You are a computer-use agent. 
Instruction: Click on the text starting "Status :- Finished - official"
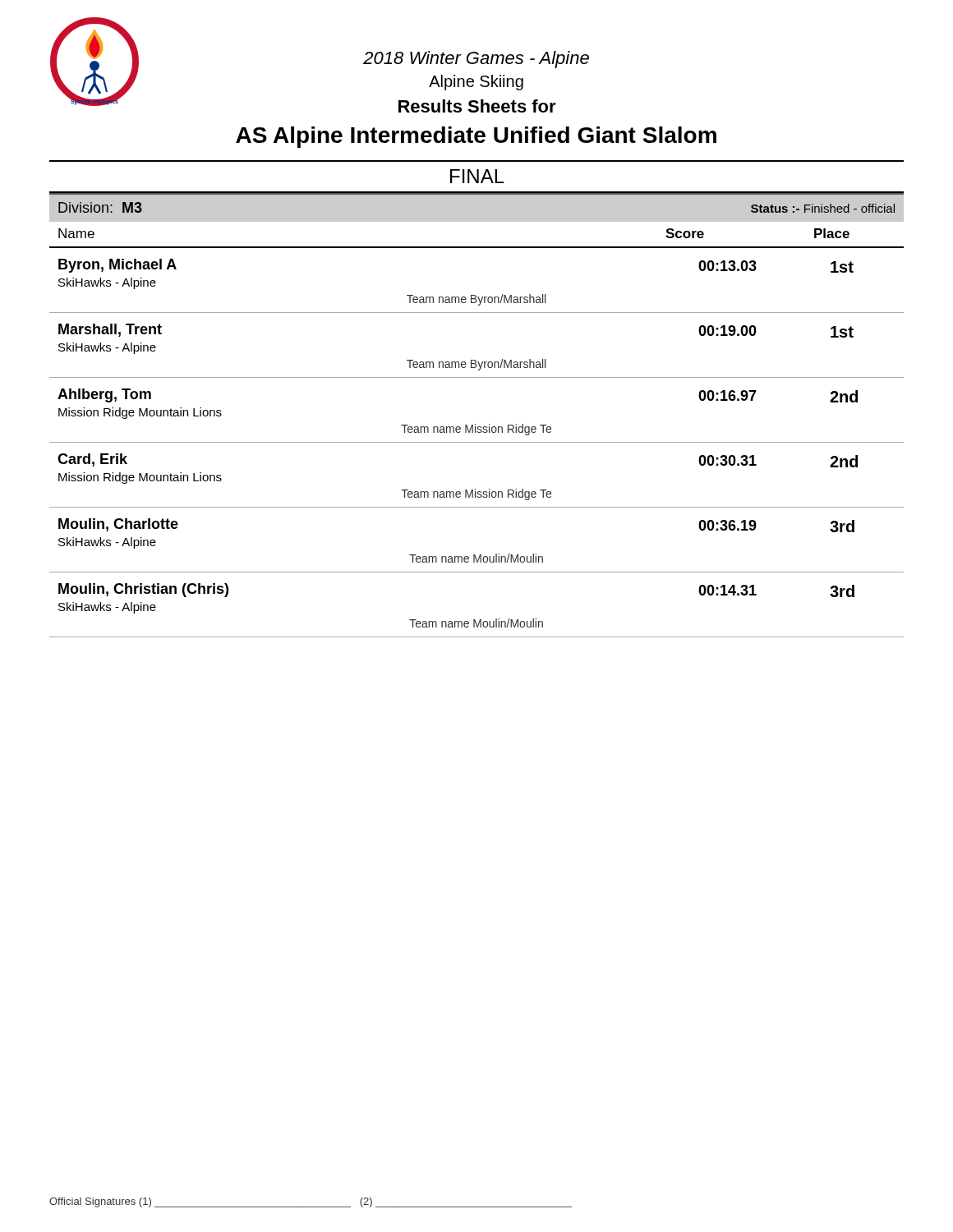click(x=823, y=208)
